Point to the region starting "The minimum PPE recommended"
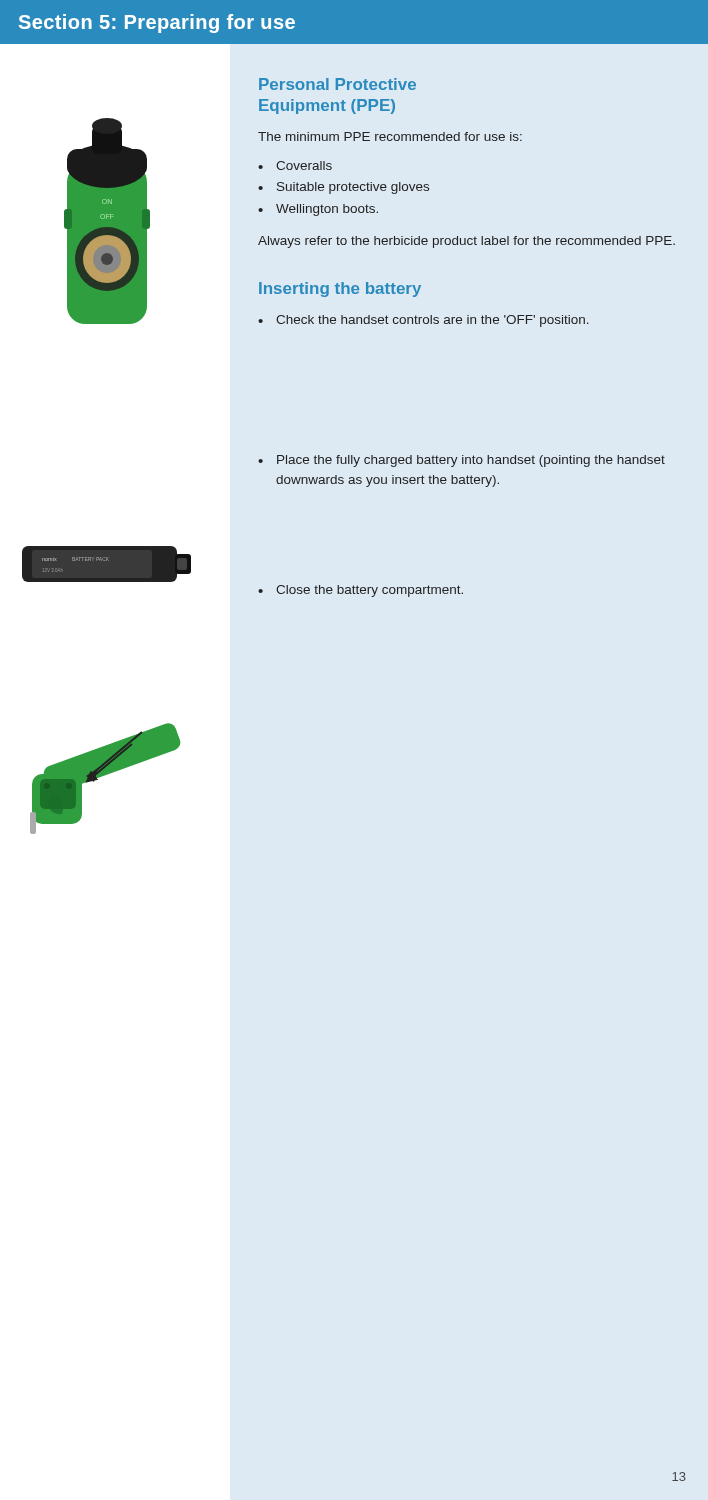 point(468,136)
